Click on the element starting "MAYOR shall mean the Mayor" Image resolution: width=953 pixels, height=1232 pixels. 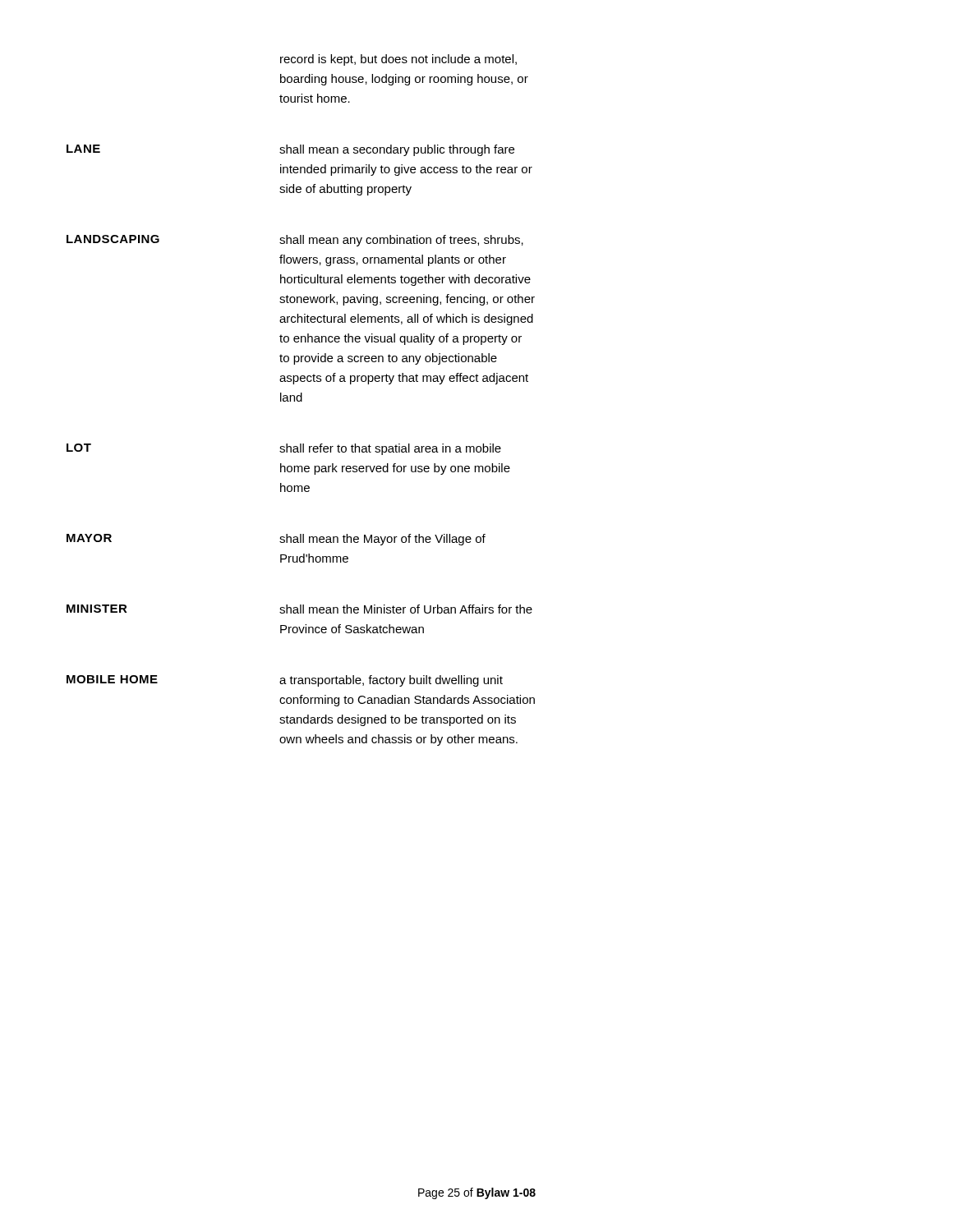476,549
